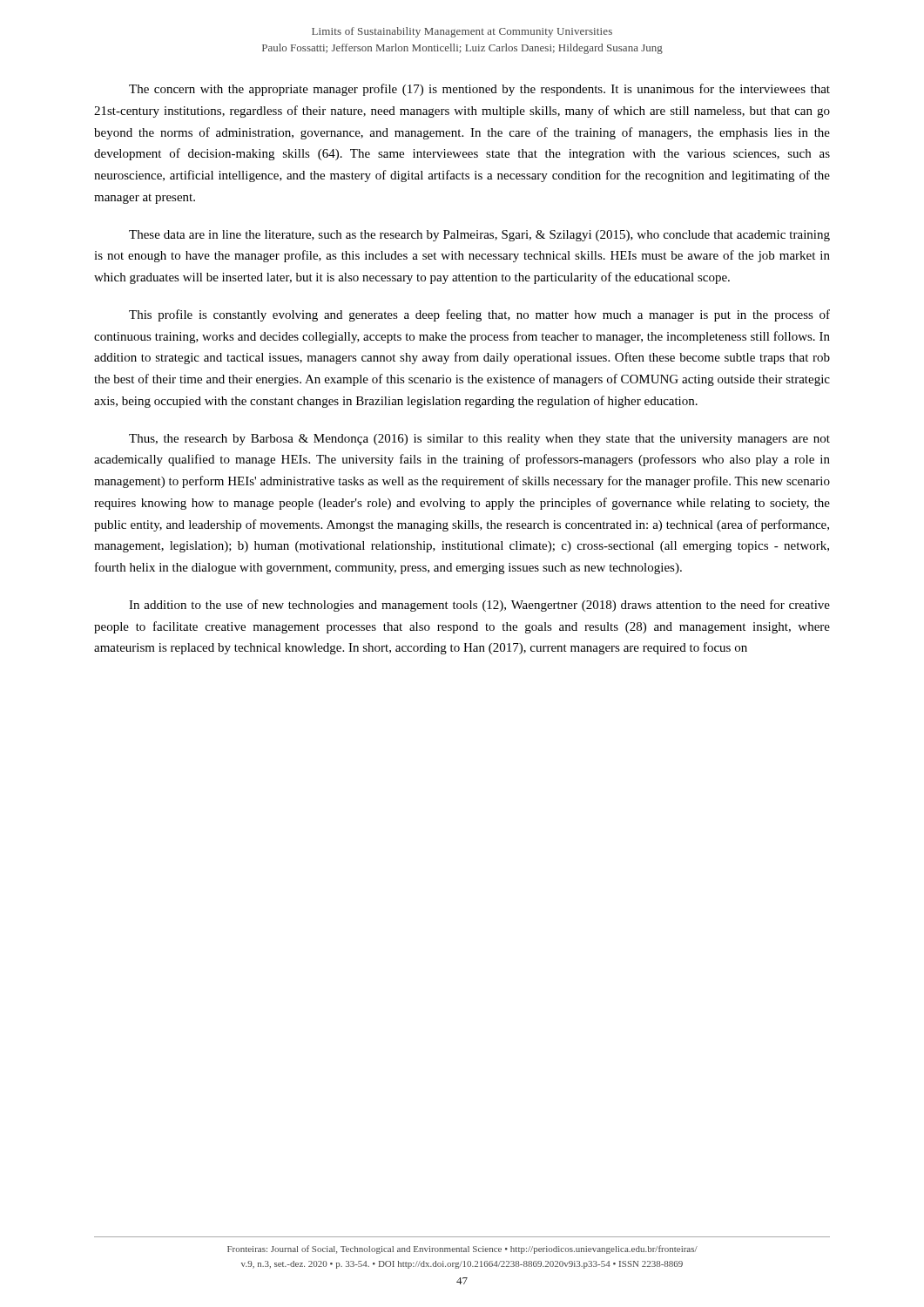The image size is (924, 1307).
Task: Find the text block that reads "These data are in line the"
Action: point(462,256)
